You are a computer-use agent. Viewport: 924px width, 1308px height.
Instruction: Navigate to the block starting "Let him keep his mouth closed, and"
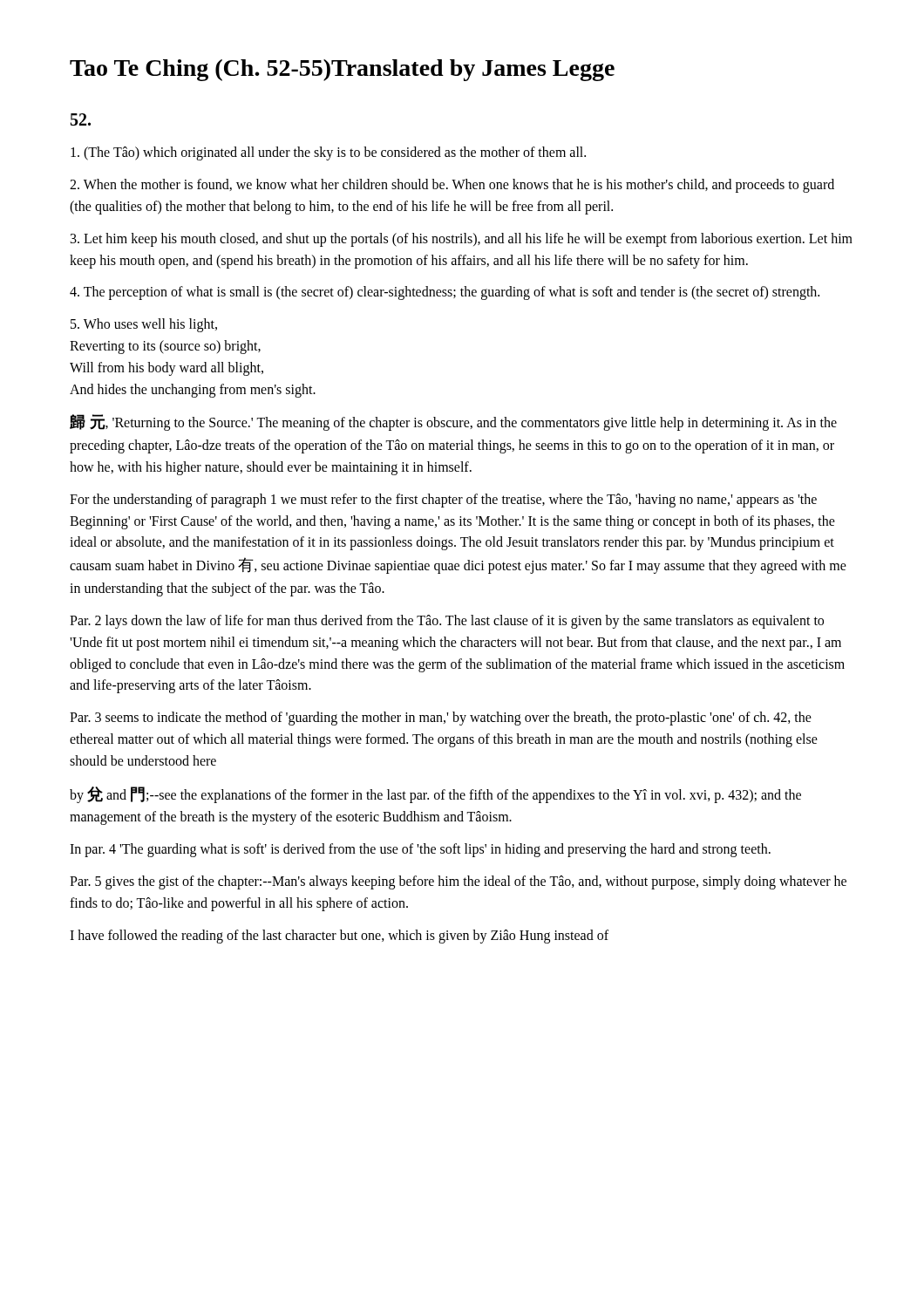[x=462, y=250]
